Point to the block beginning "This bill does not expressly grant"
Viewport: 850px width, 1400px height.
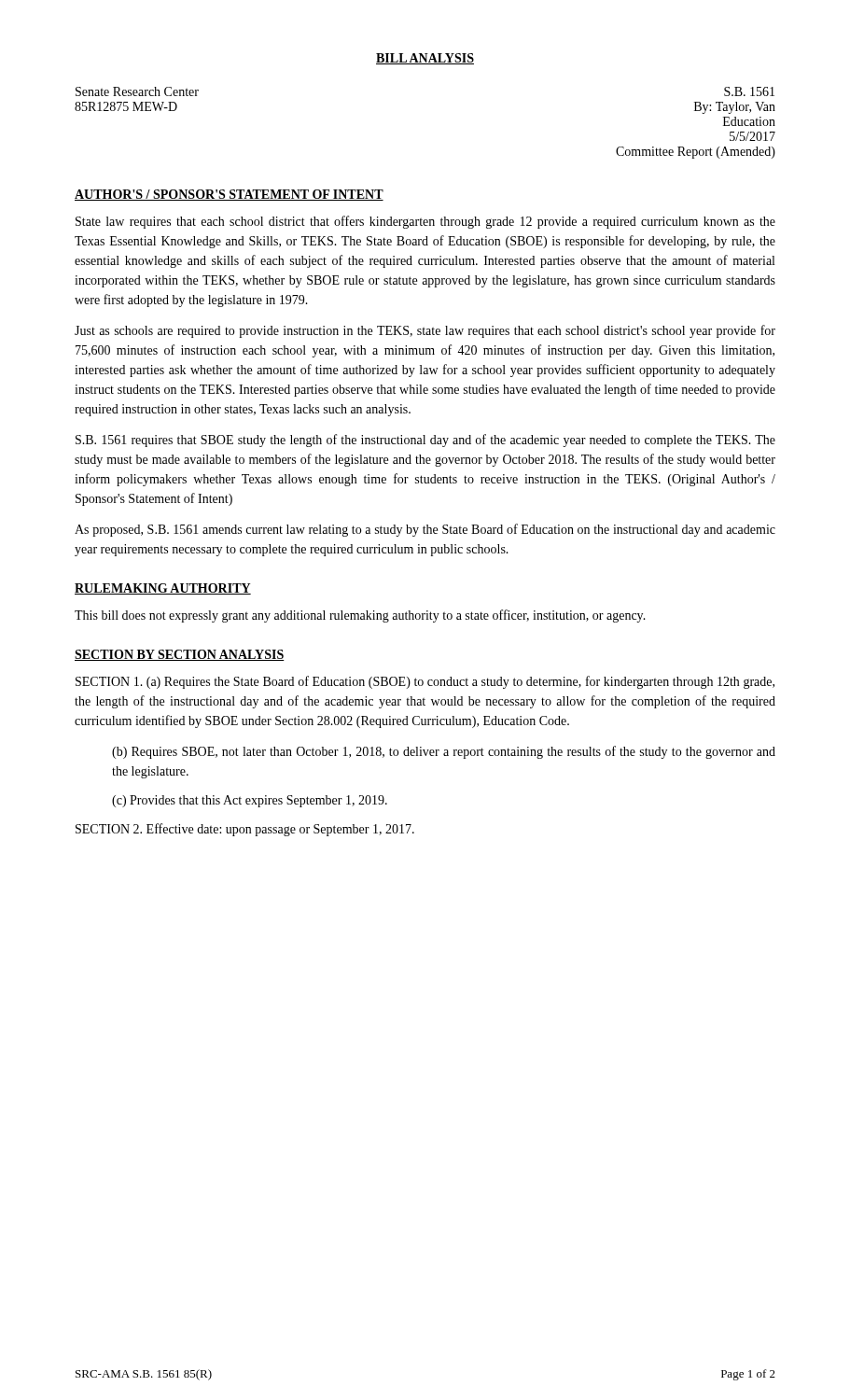click(x=425, y=616)
